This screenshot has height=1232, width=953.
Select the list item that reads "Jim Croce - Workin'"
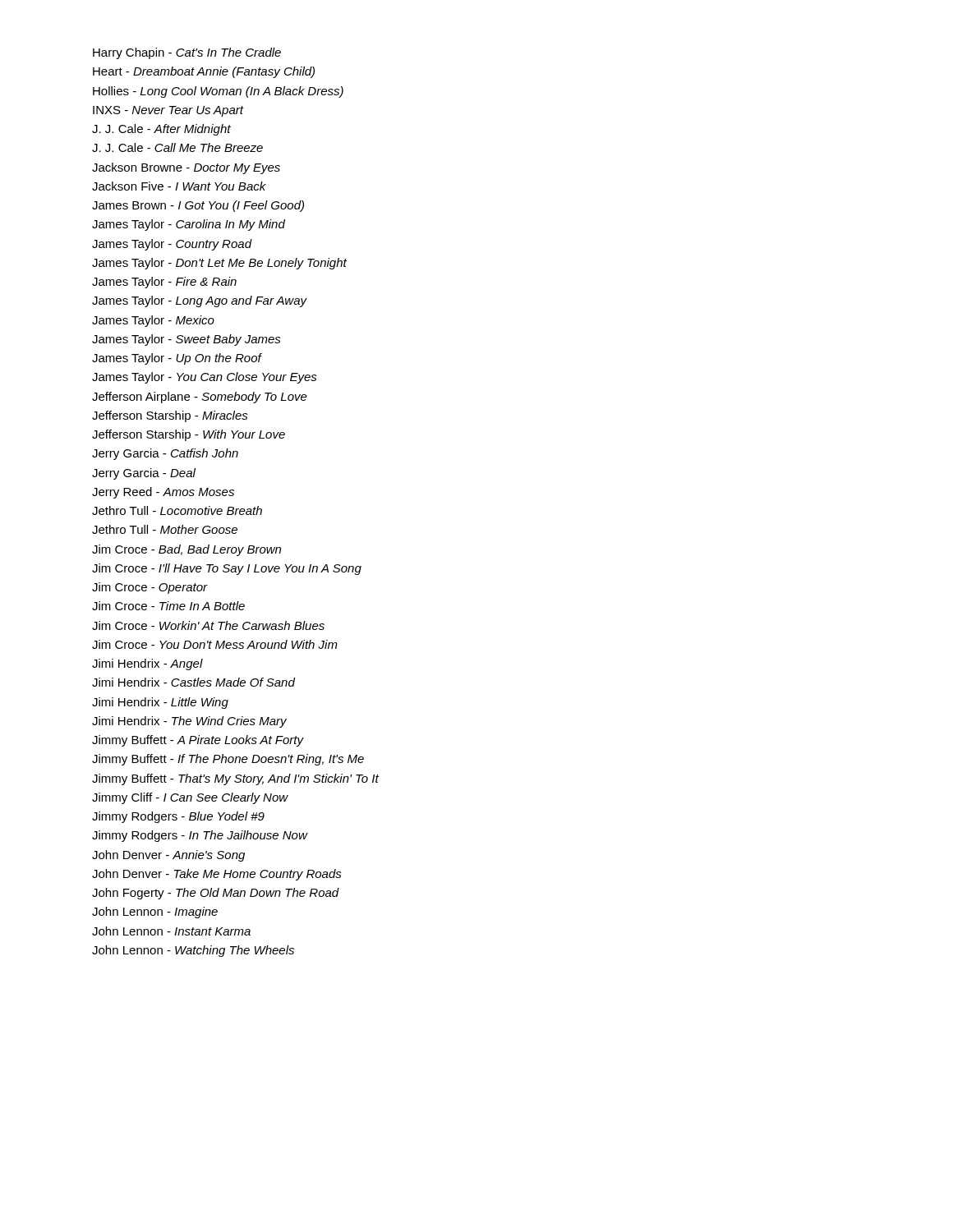[208, 625]
